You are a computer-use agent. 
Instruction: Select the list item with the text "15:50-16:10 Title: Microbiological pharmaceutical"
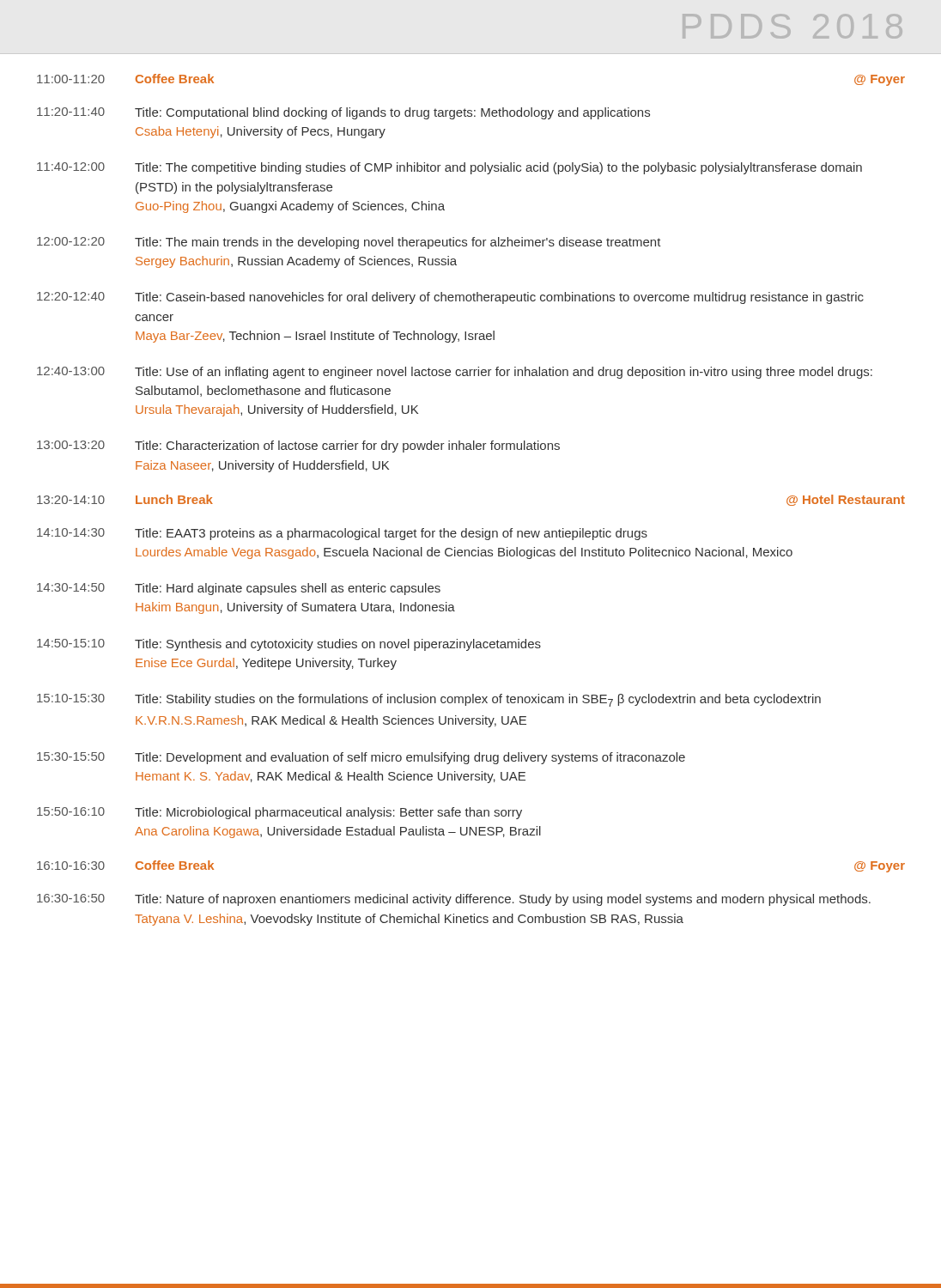point(470,822)
